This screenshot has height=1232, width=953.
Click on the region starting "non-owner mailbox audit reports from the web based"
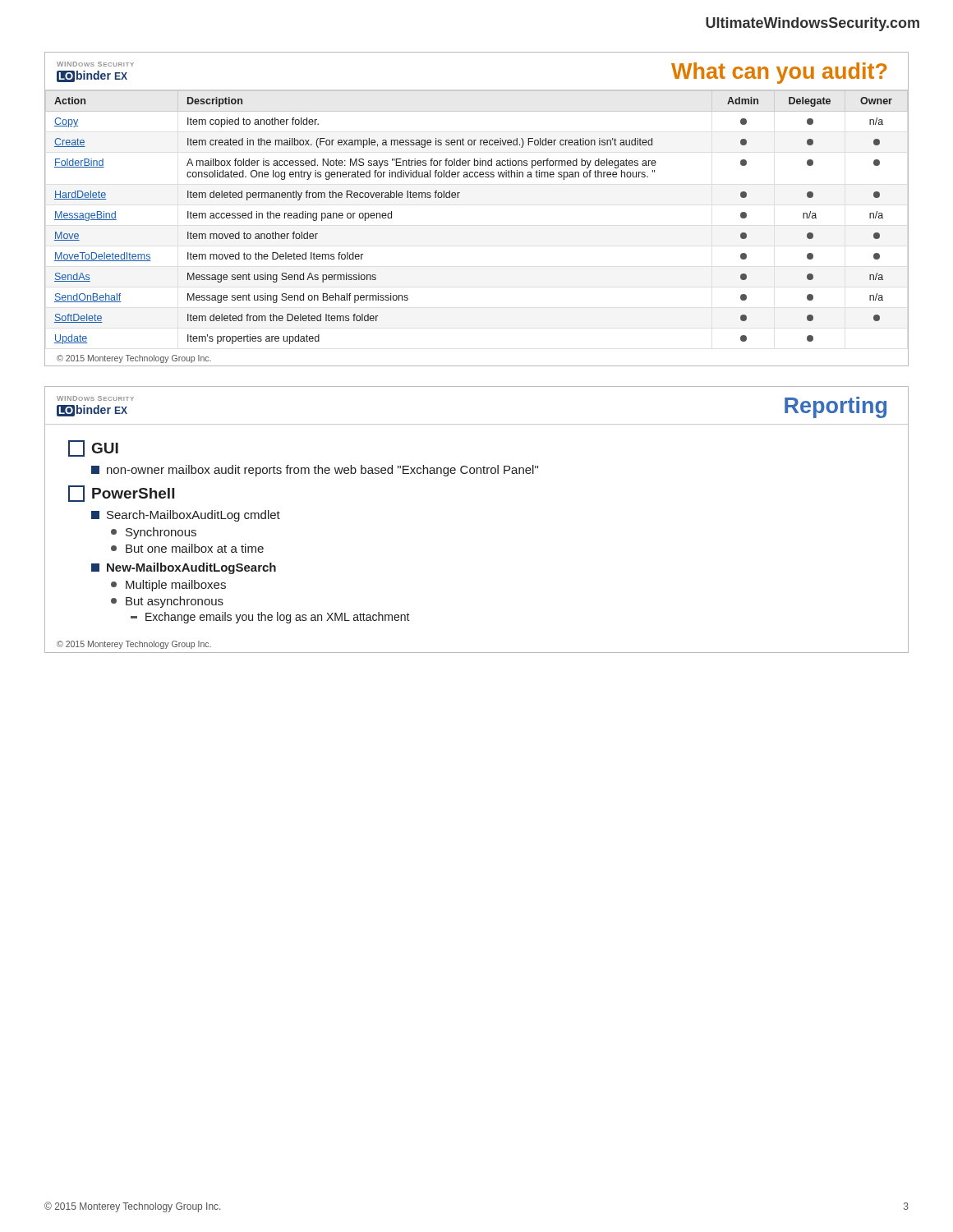pos(315,469)
